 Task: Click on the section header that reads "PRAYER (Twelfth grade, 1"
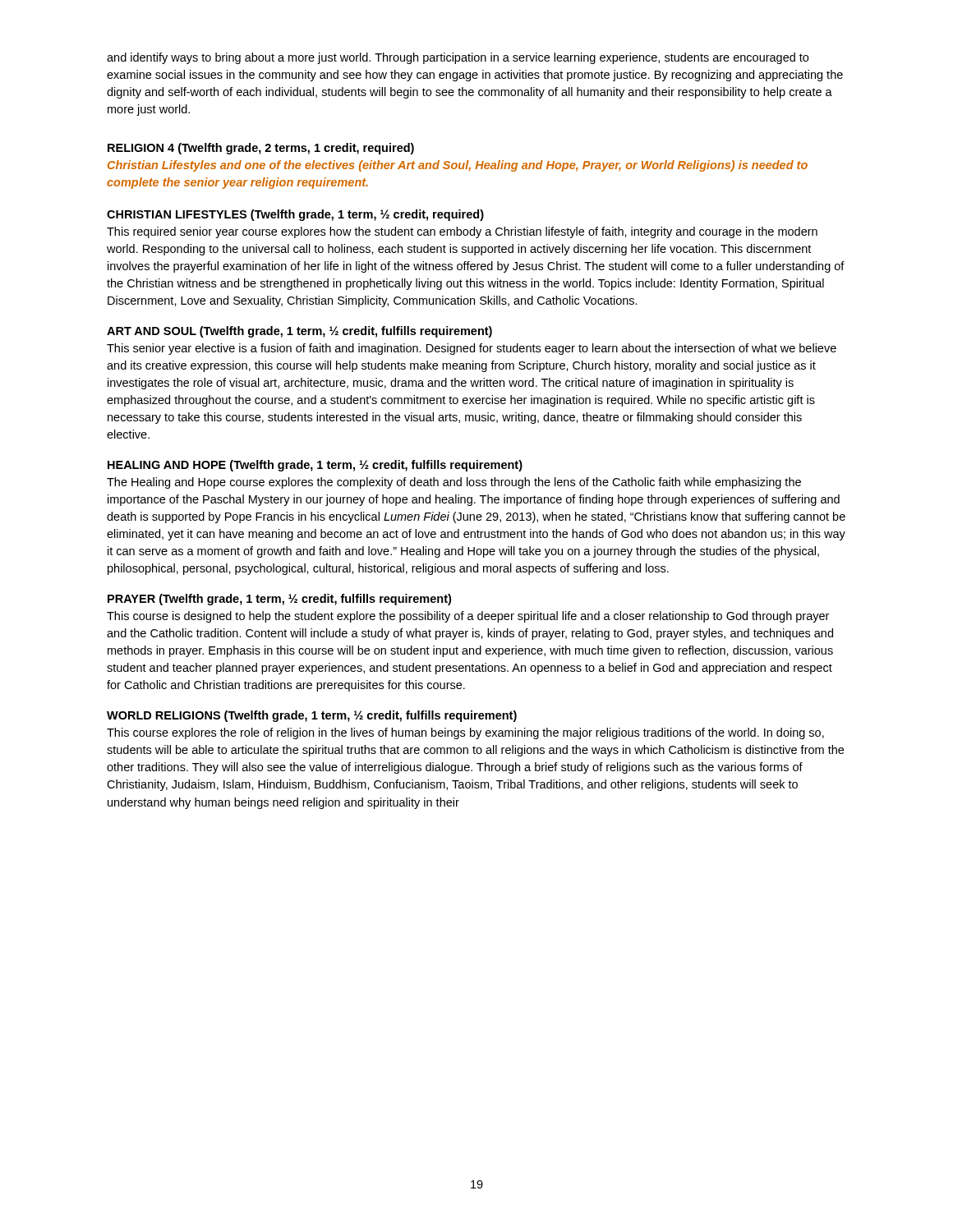279,599
